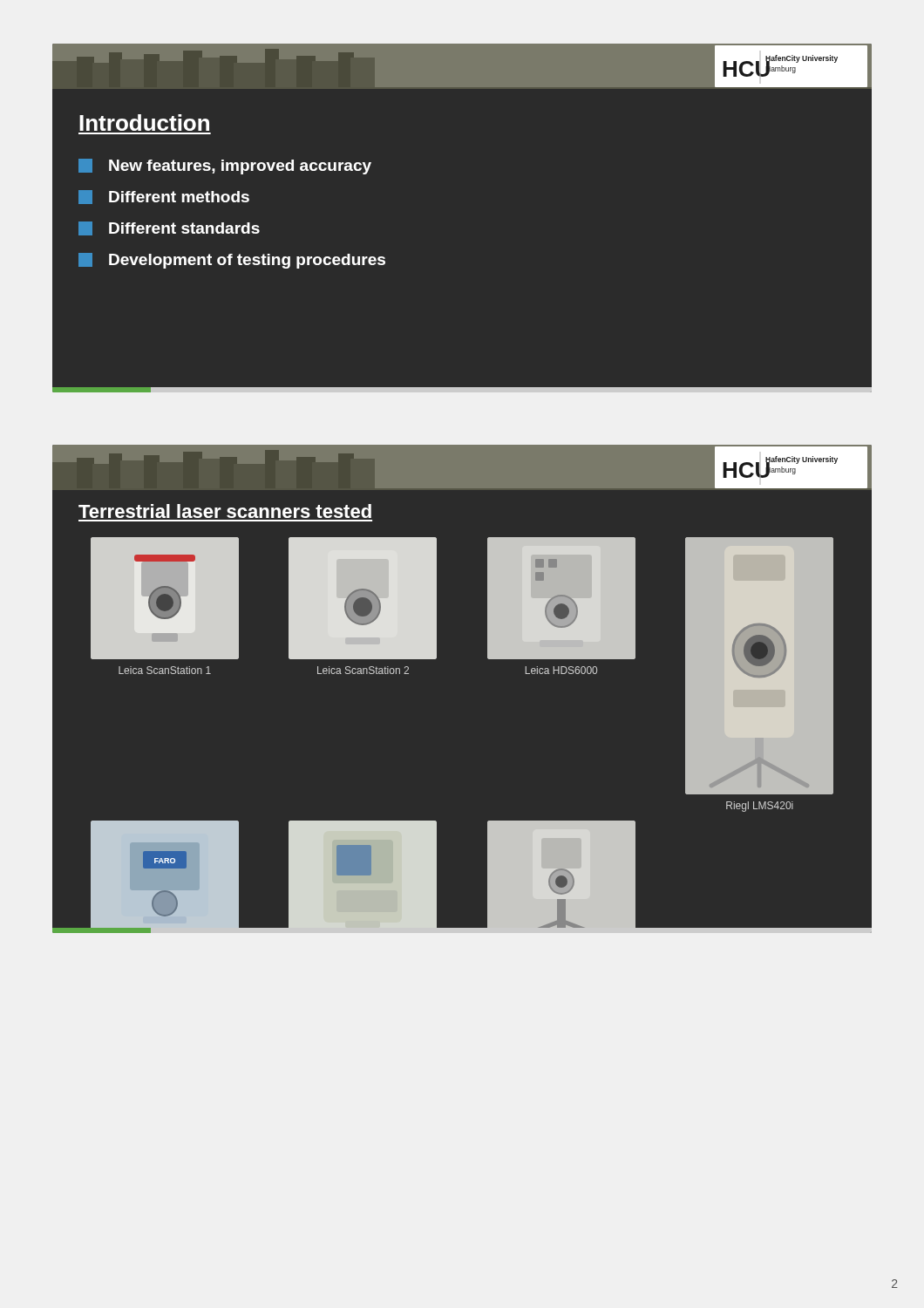Image resolution: width=924 pixels, height=1308 pixels.
Task: Click on the element starting "New features, improved accuracy"
Action: tap(225, 166)
